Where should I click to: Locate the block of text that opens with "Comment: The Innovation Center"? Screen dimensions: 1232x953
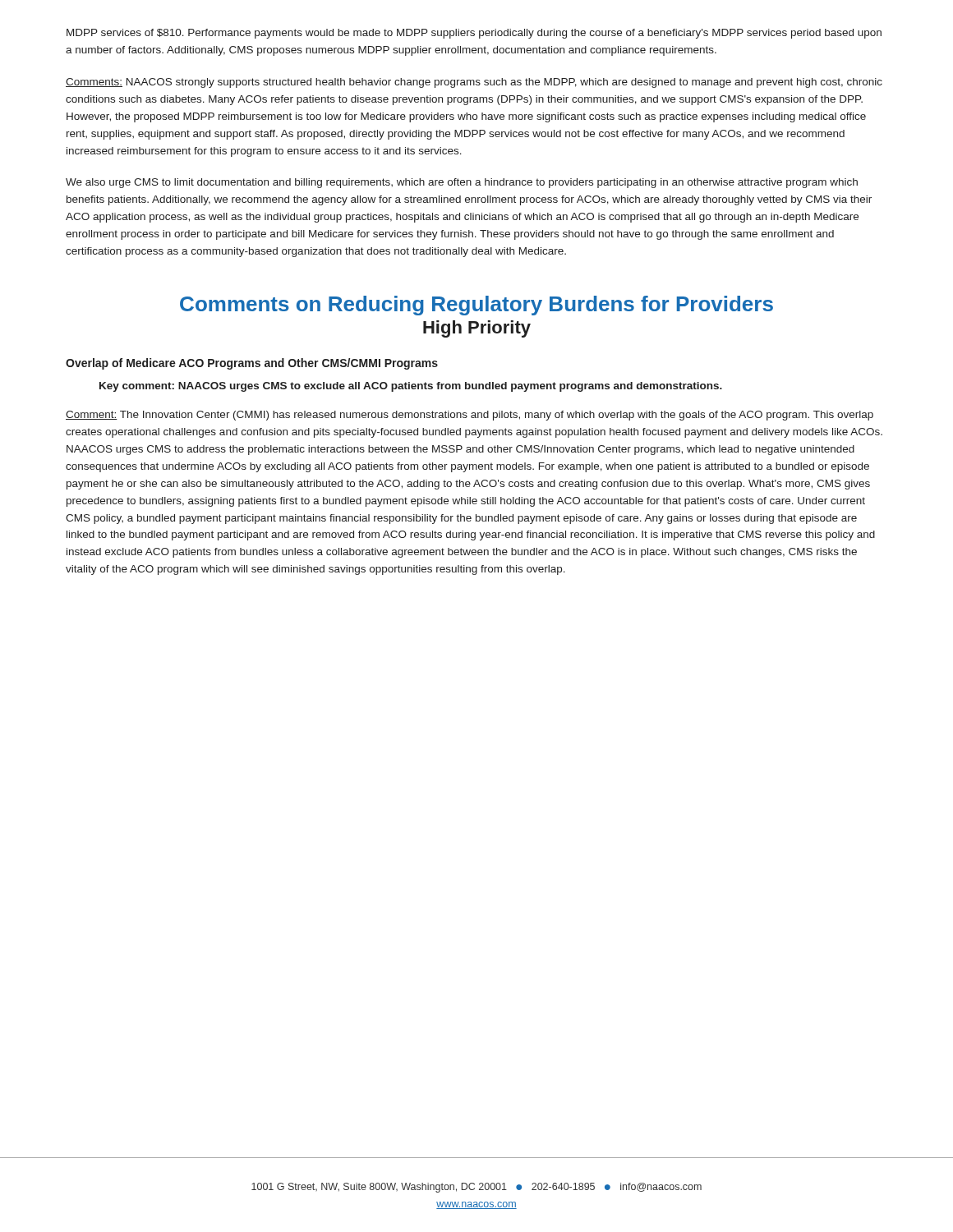pyautogui.click(x=474, y=492)
